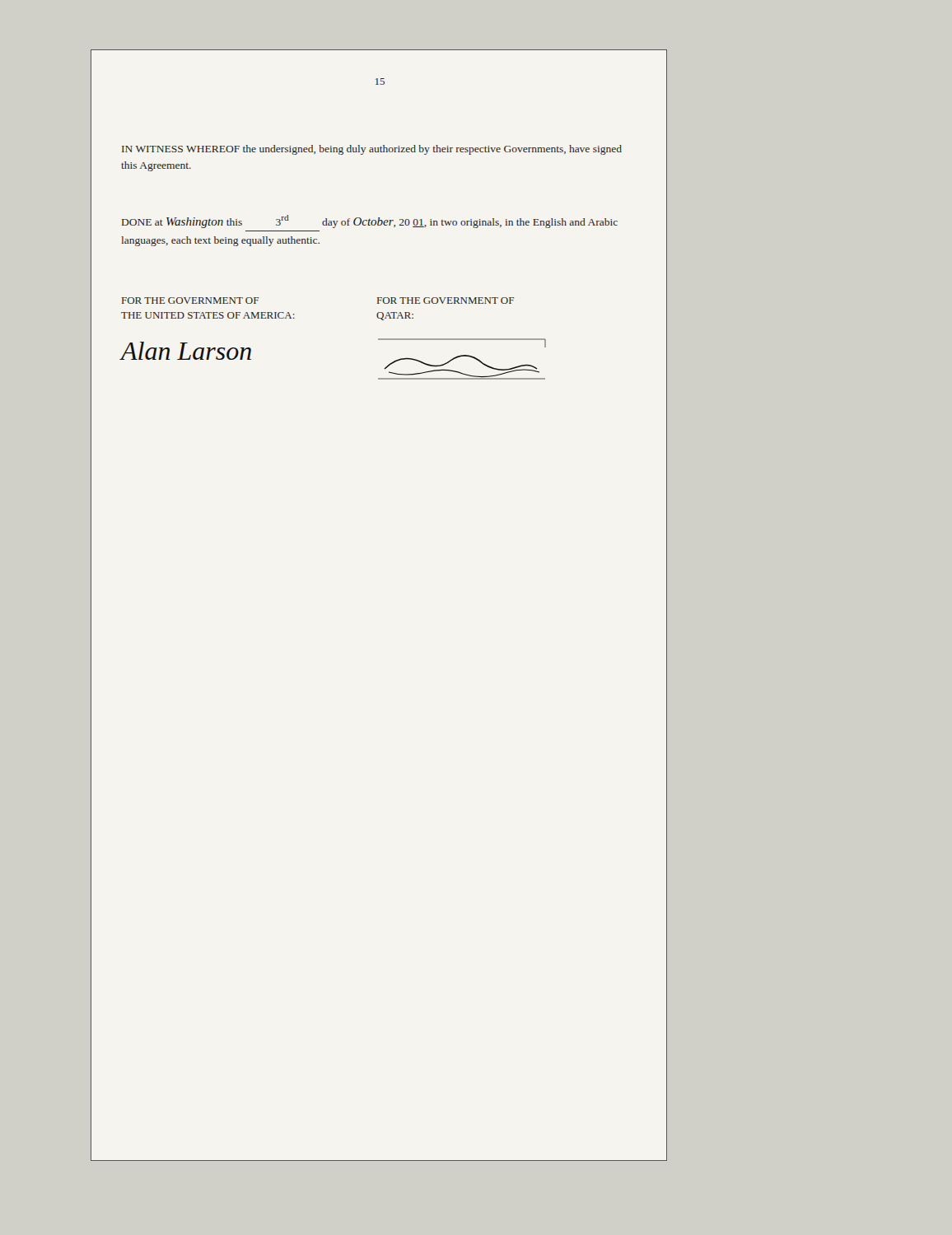Locate the text block containing "DONE at Washington this 3rd day of October,"
The height and width of the screenshot is (1235, 952).
tap(369, 228)
